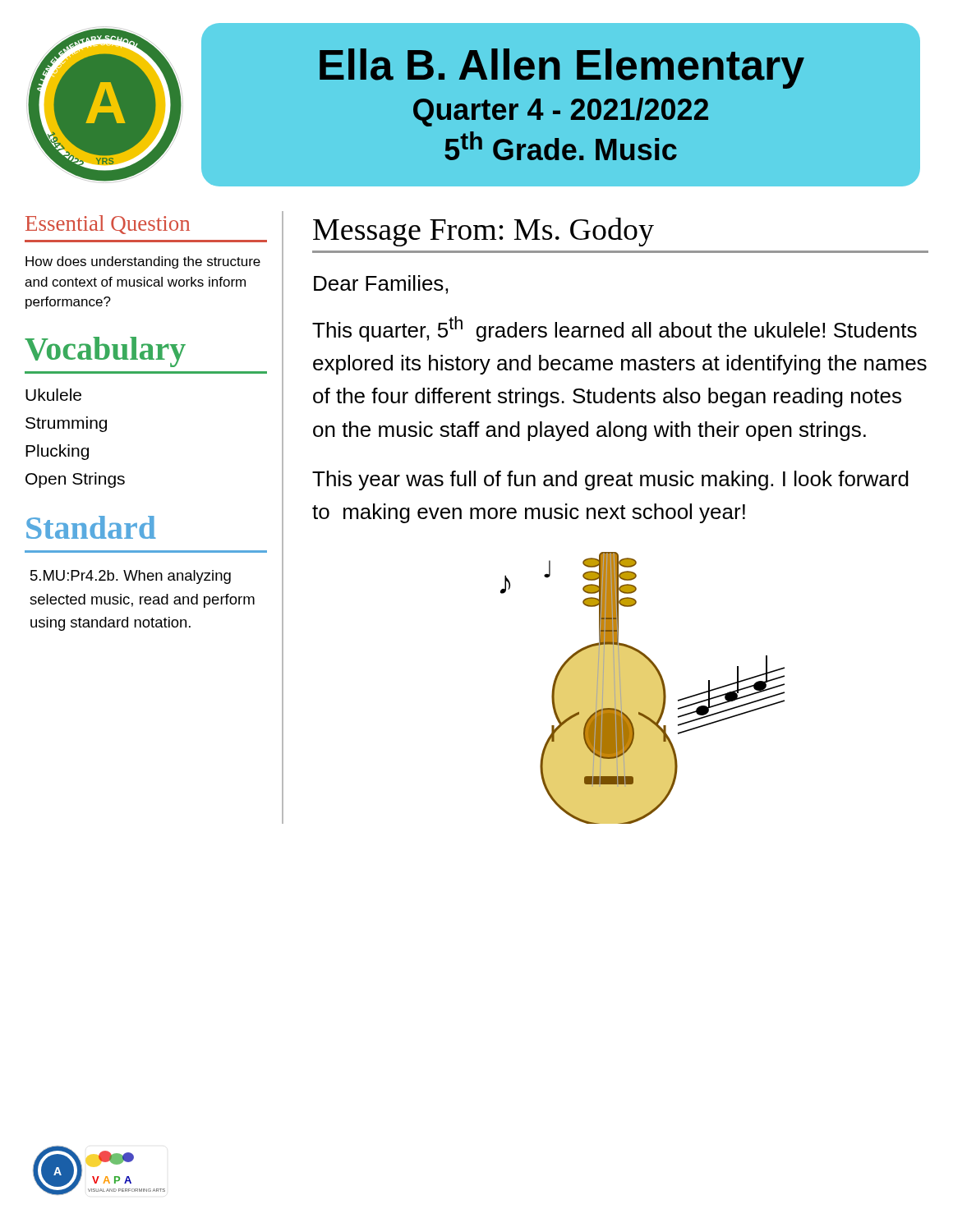Click on the illustration

pos(620,685)
